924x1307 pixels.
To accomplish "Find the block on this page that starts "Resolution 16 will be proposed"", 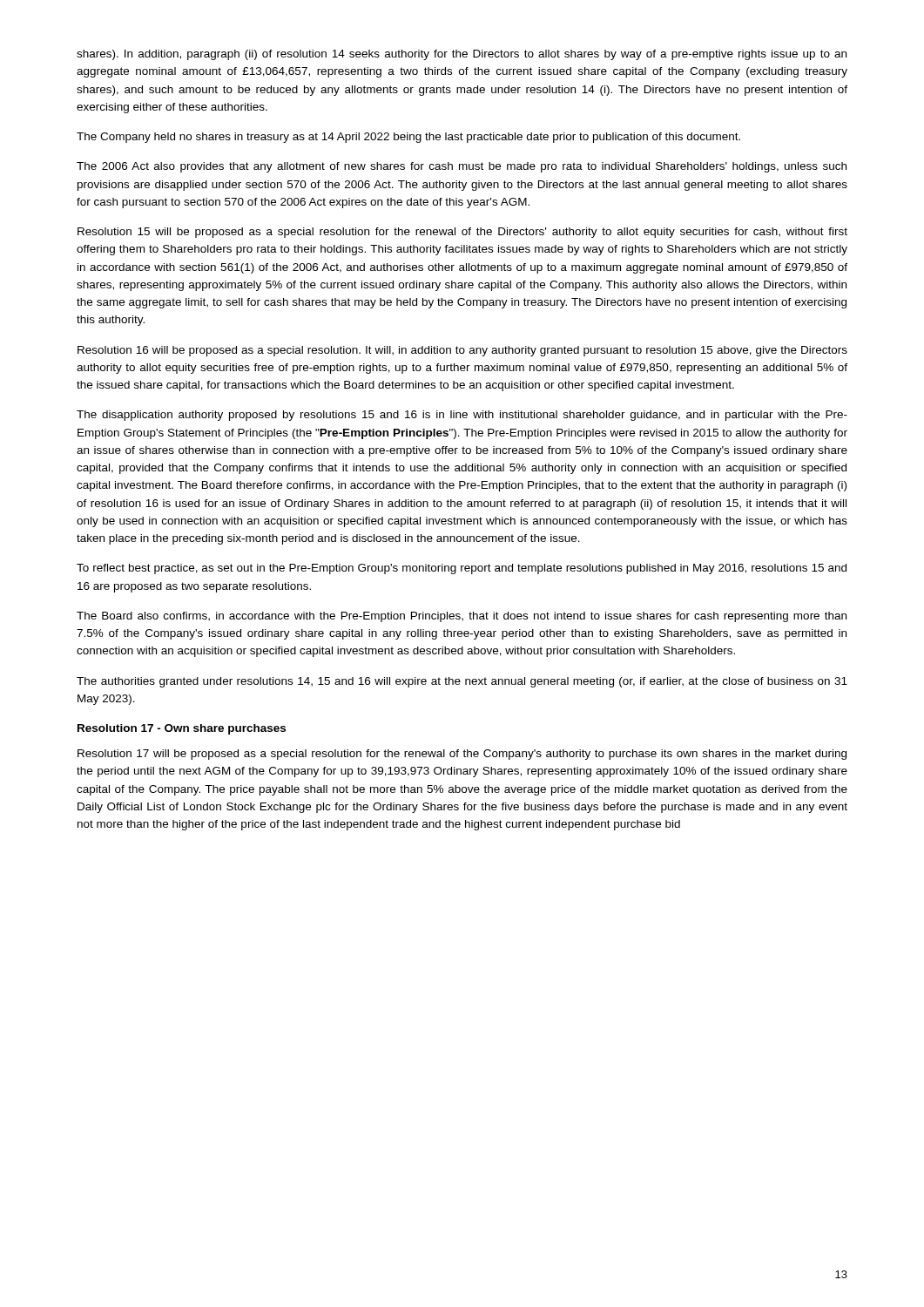I will (462, 368).
